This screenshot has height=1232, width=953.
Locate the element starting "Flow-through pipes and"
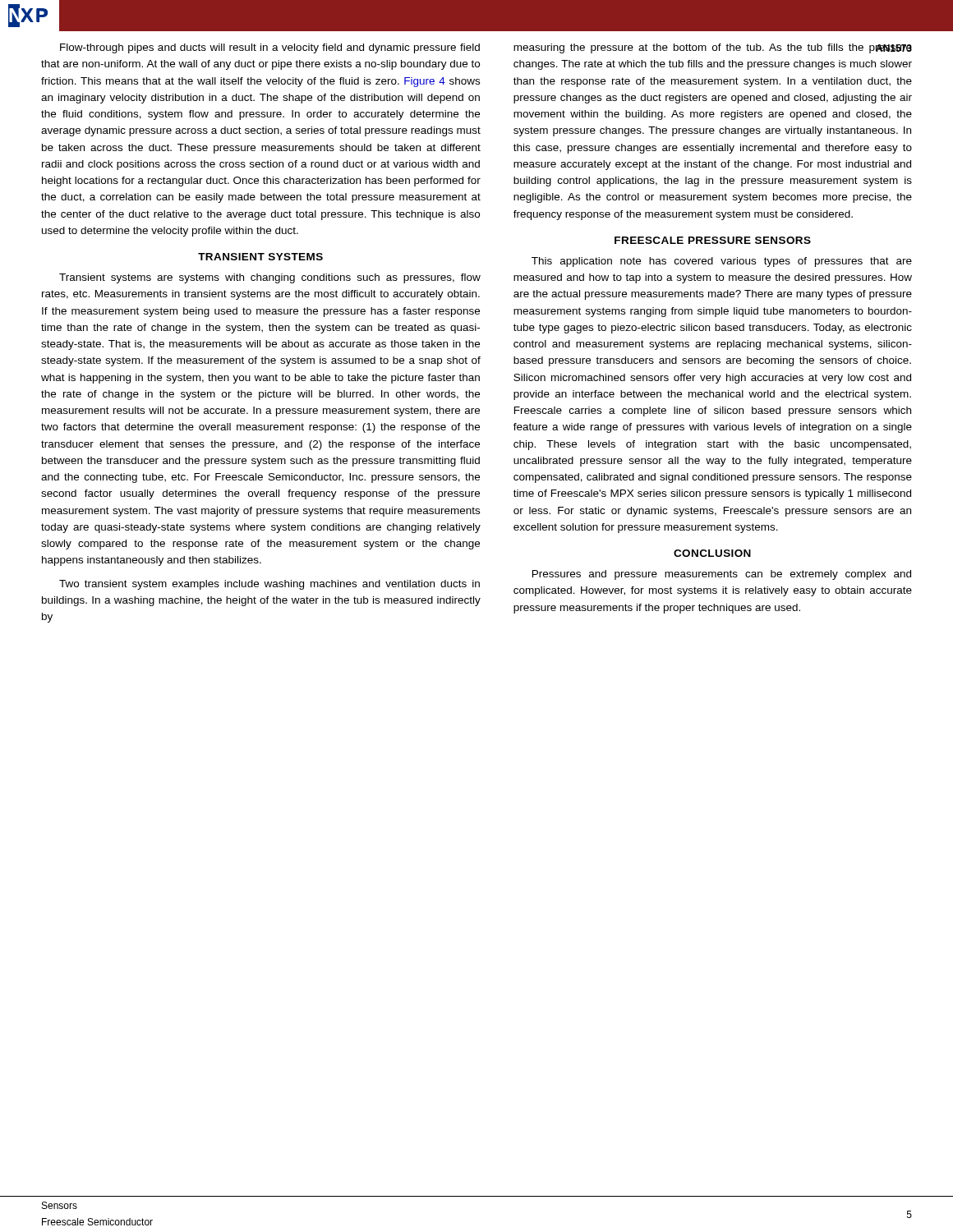[x=261, y=139]
